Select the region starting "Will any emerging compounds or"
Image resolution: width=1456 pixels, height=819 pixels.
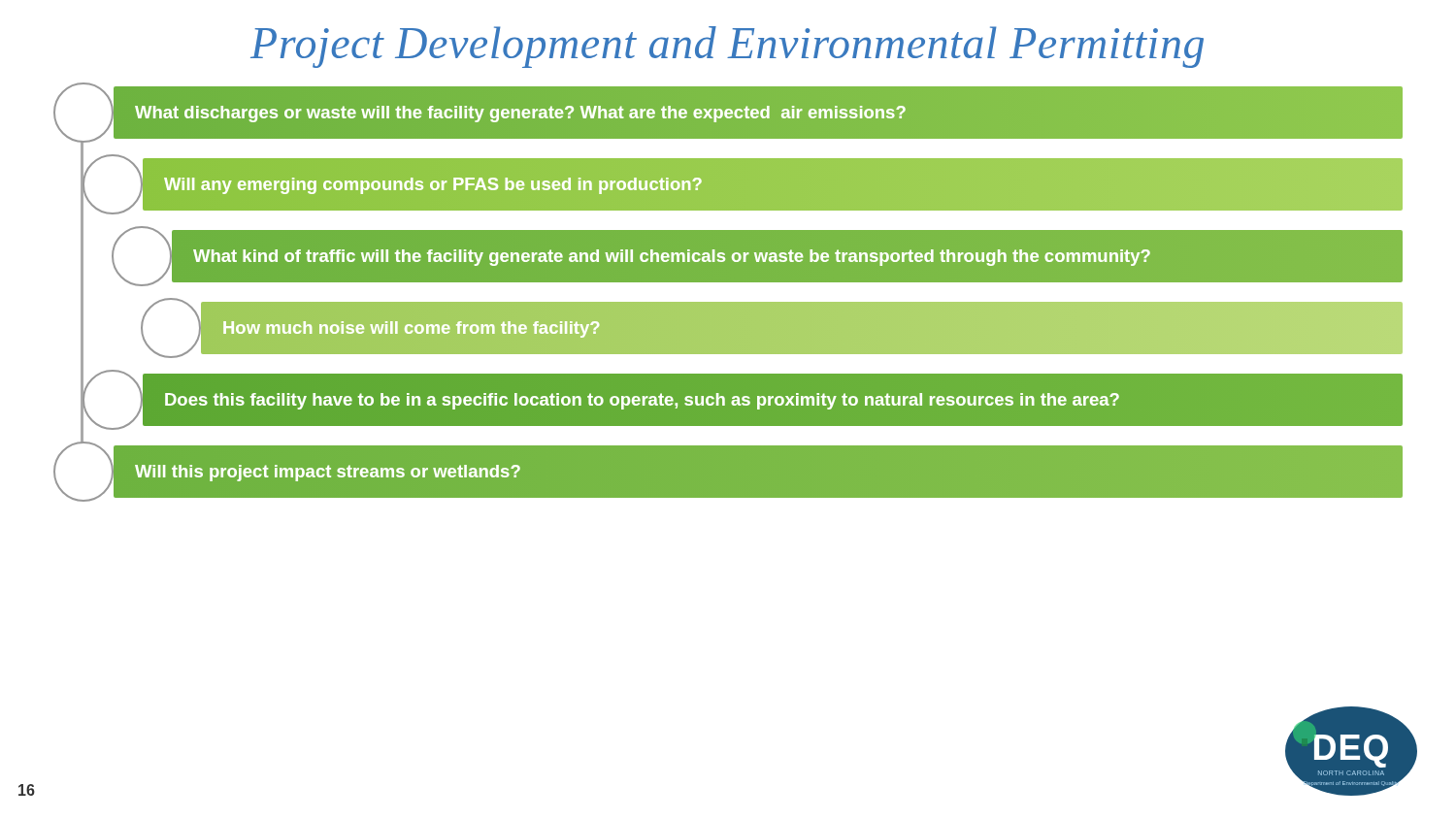point(743,184)
